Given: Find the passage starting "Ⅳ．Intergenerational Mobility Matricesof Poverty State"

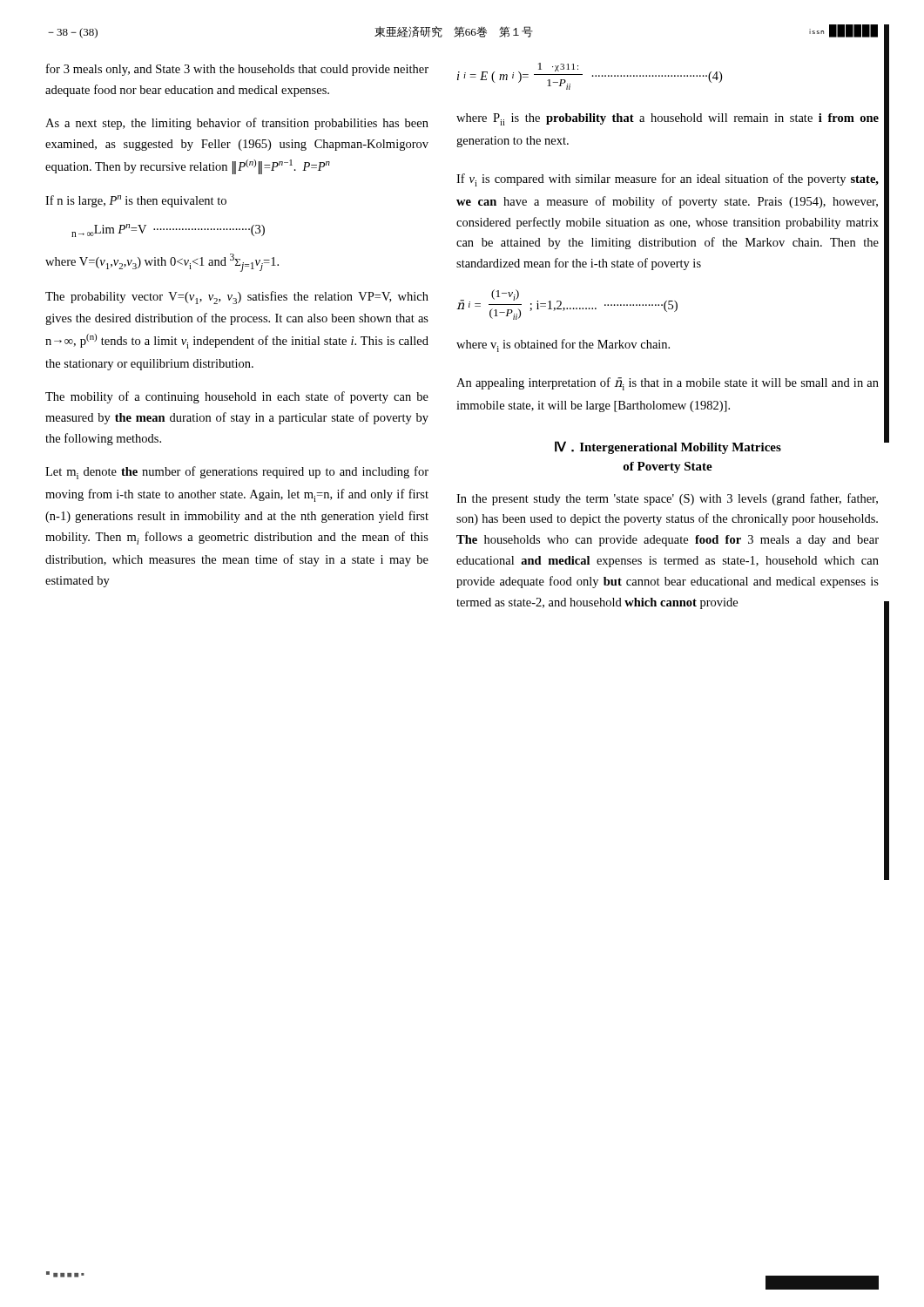Looking at the screenshot, I should click(x=667, y=456).
